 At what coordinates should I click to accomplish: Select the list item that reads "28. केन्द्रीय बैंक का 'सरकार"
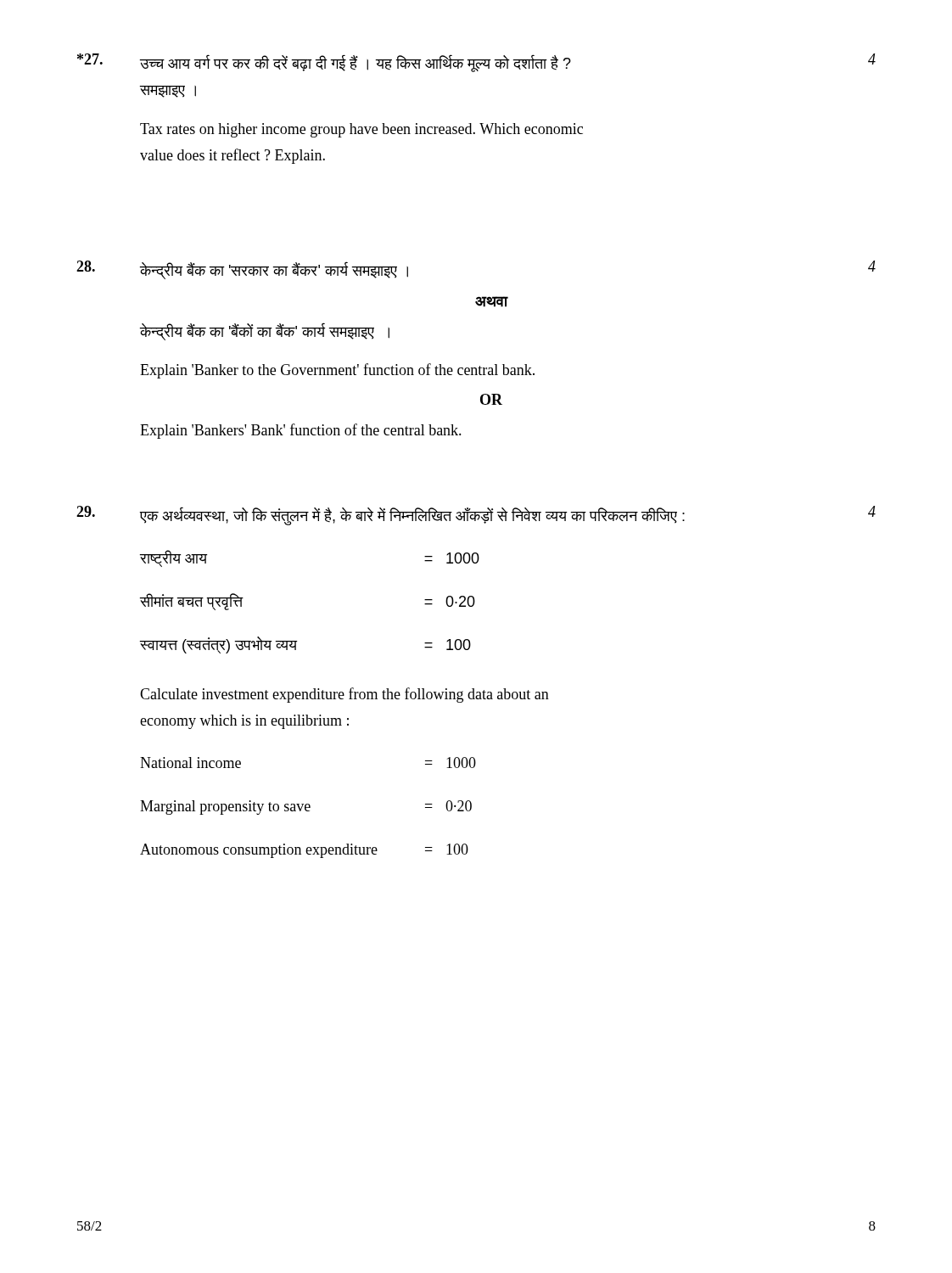280,269
